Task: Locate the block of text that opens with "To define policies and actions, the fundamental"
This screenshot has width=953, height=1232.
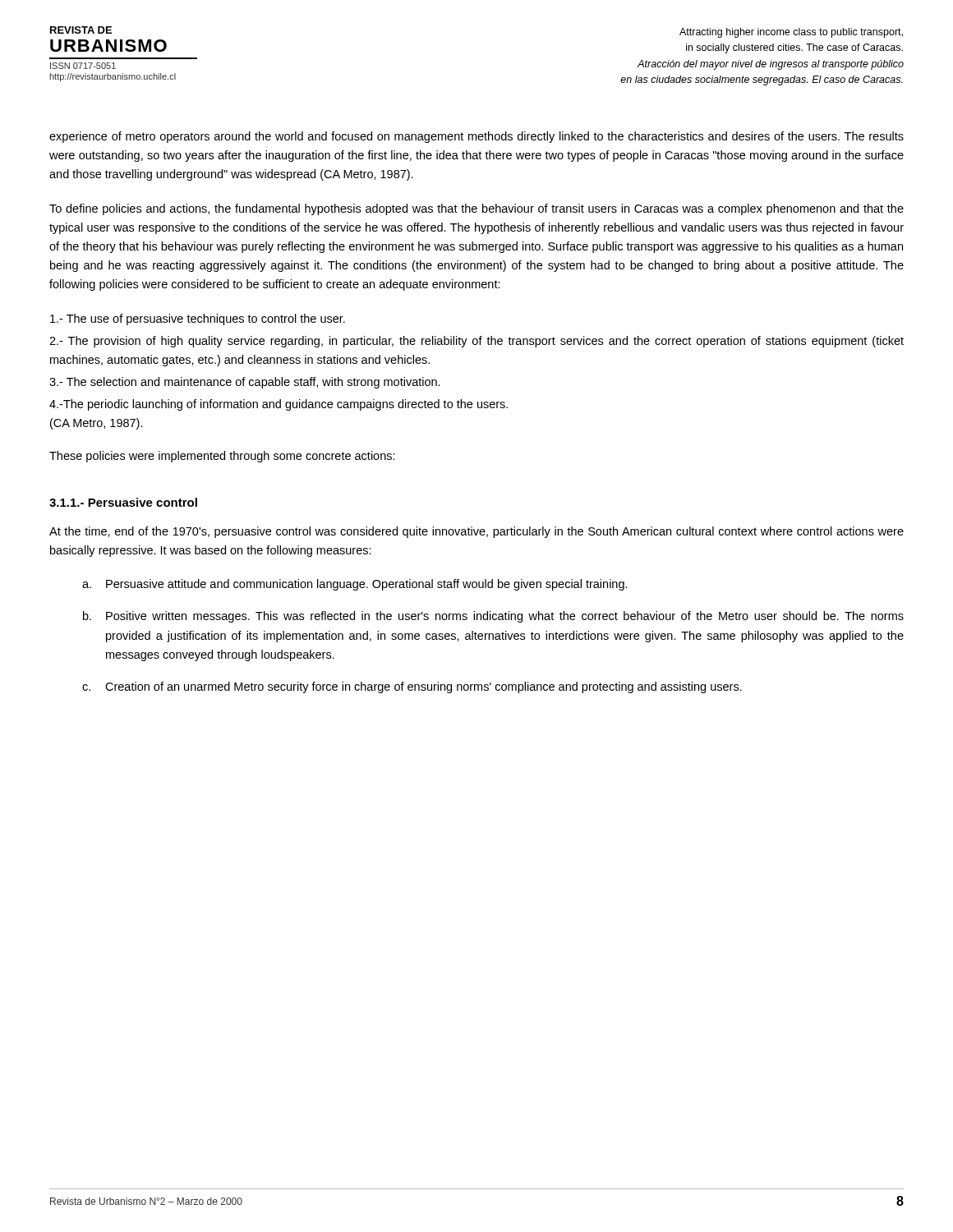Action: (476, 246)
